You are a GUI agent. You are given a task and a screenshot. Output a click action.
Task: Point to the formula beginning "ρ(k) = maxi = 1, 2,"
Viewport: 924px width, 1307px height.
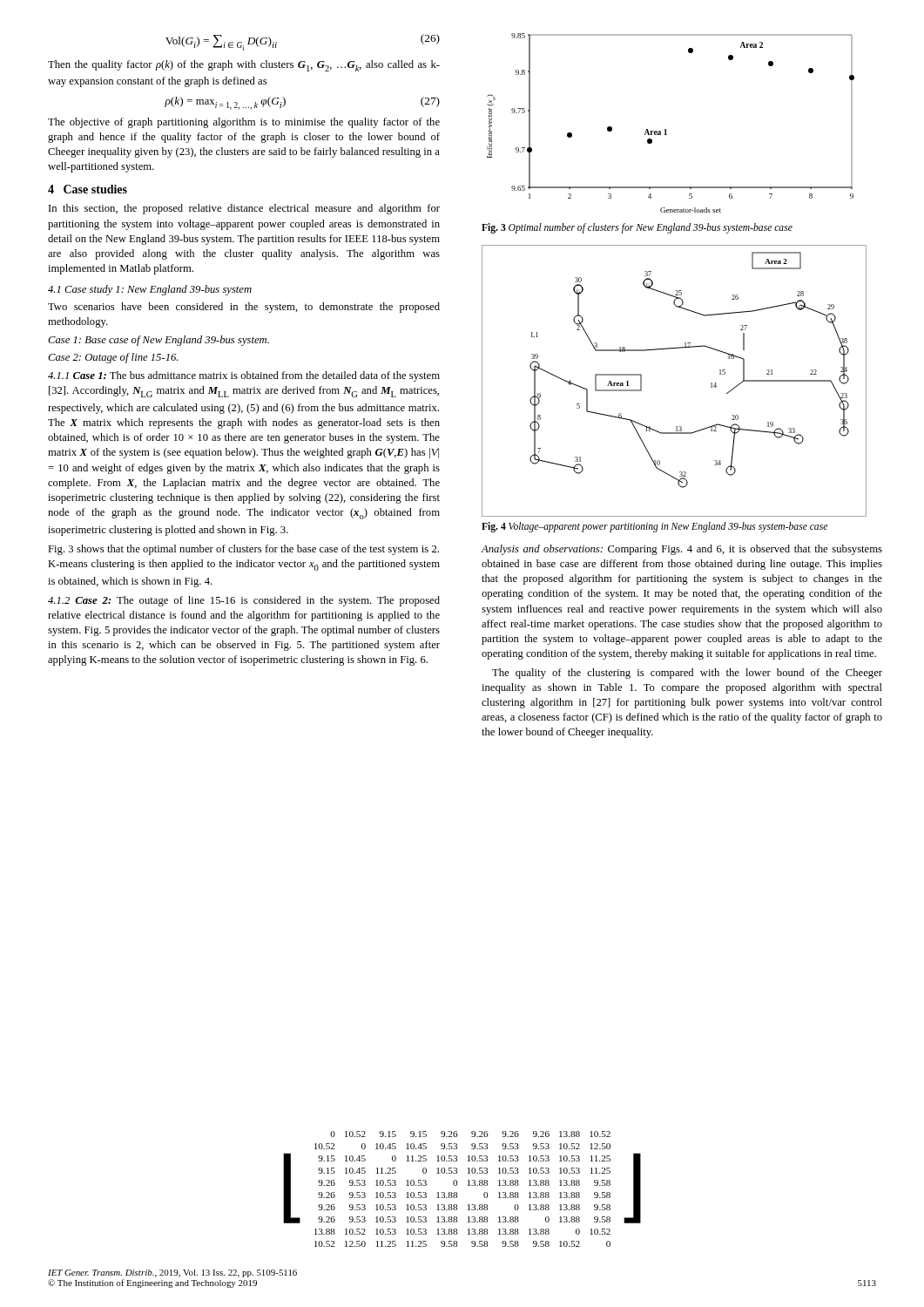[244, 102]
